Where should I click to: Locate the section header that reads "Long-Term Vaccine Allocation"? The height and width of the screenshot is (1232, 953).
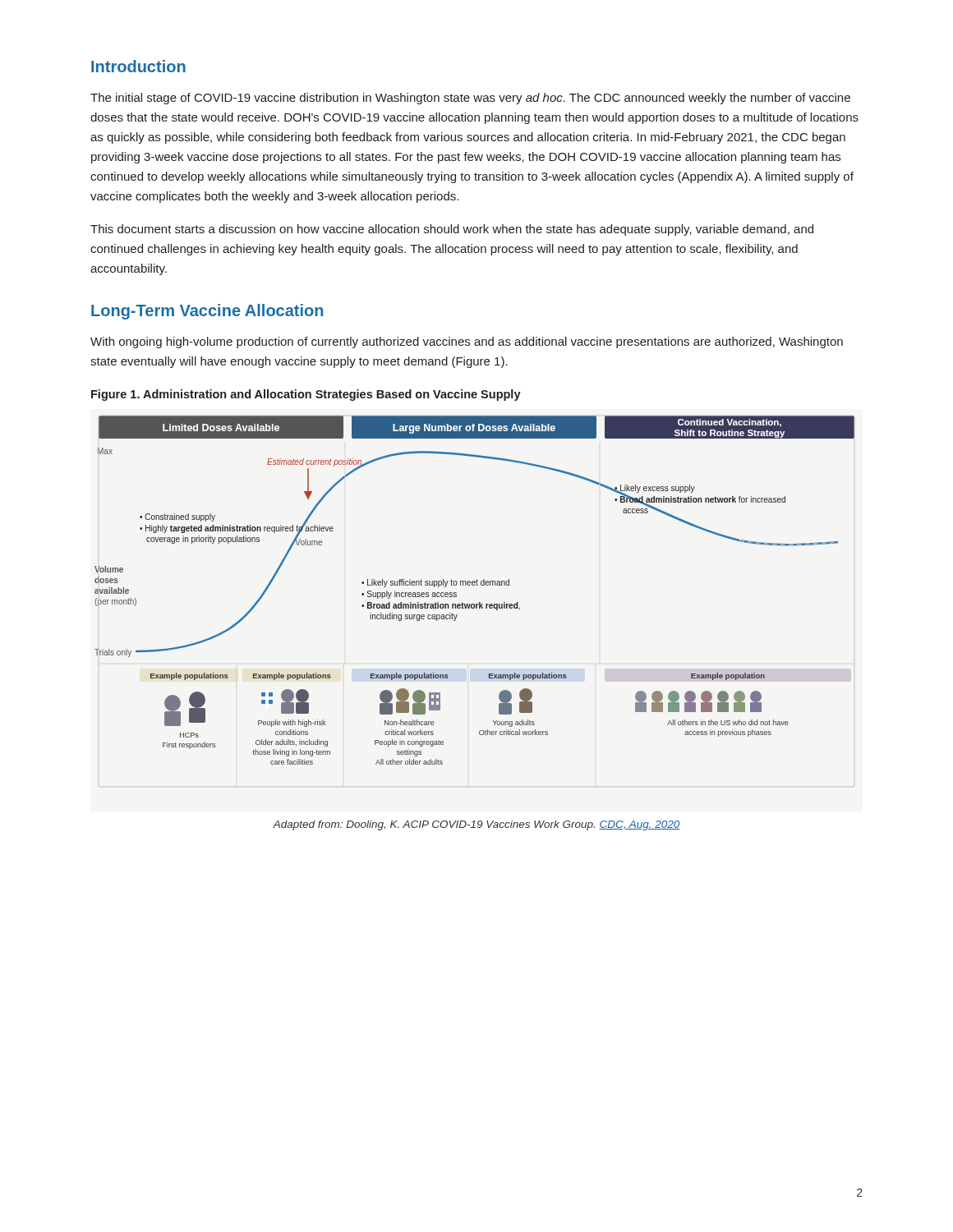point(207,310)
